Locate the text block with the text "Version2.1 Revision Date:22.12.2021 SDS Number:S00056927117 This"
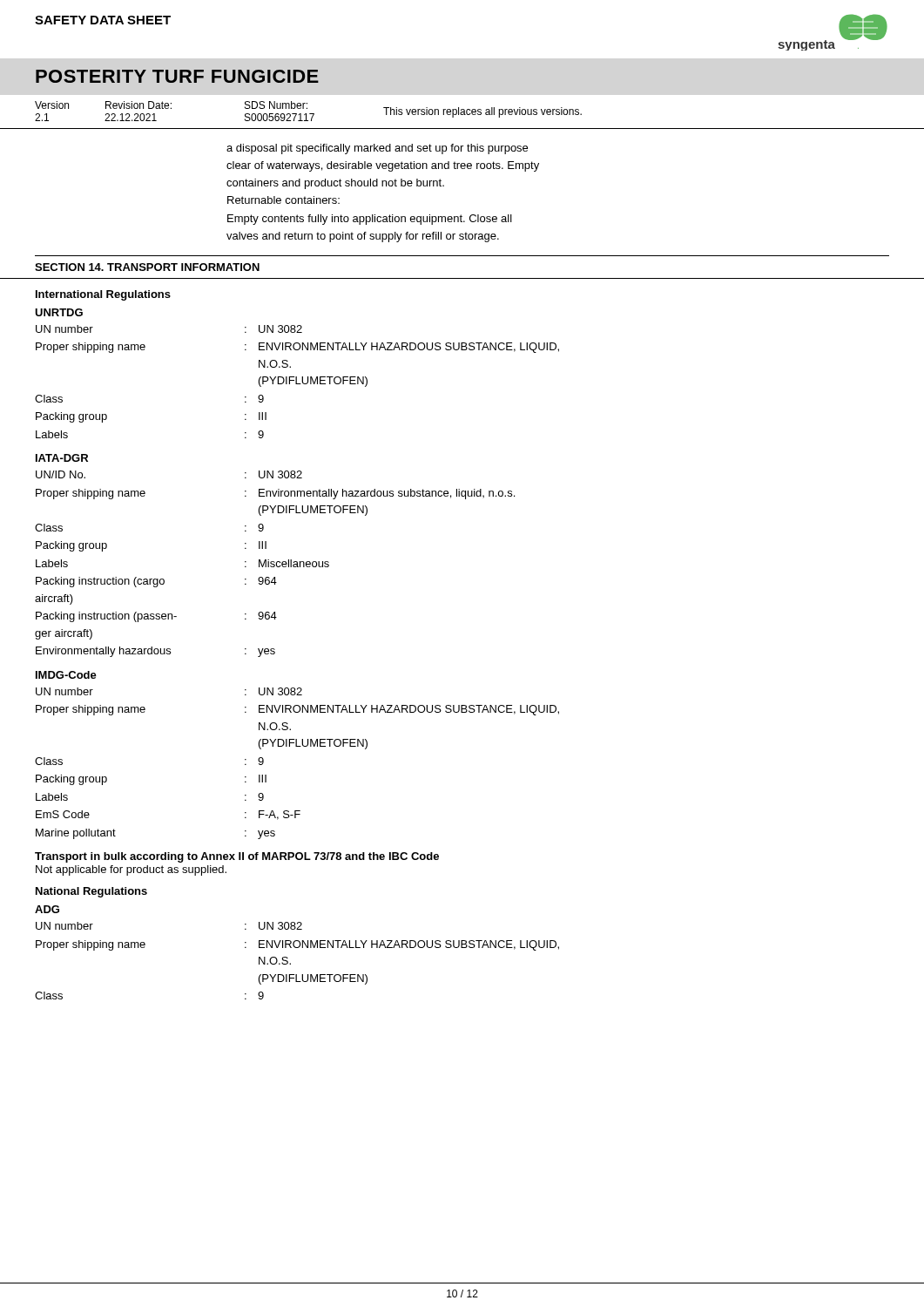 [309, 112]
